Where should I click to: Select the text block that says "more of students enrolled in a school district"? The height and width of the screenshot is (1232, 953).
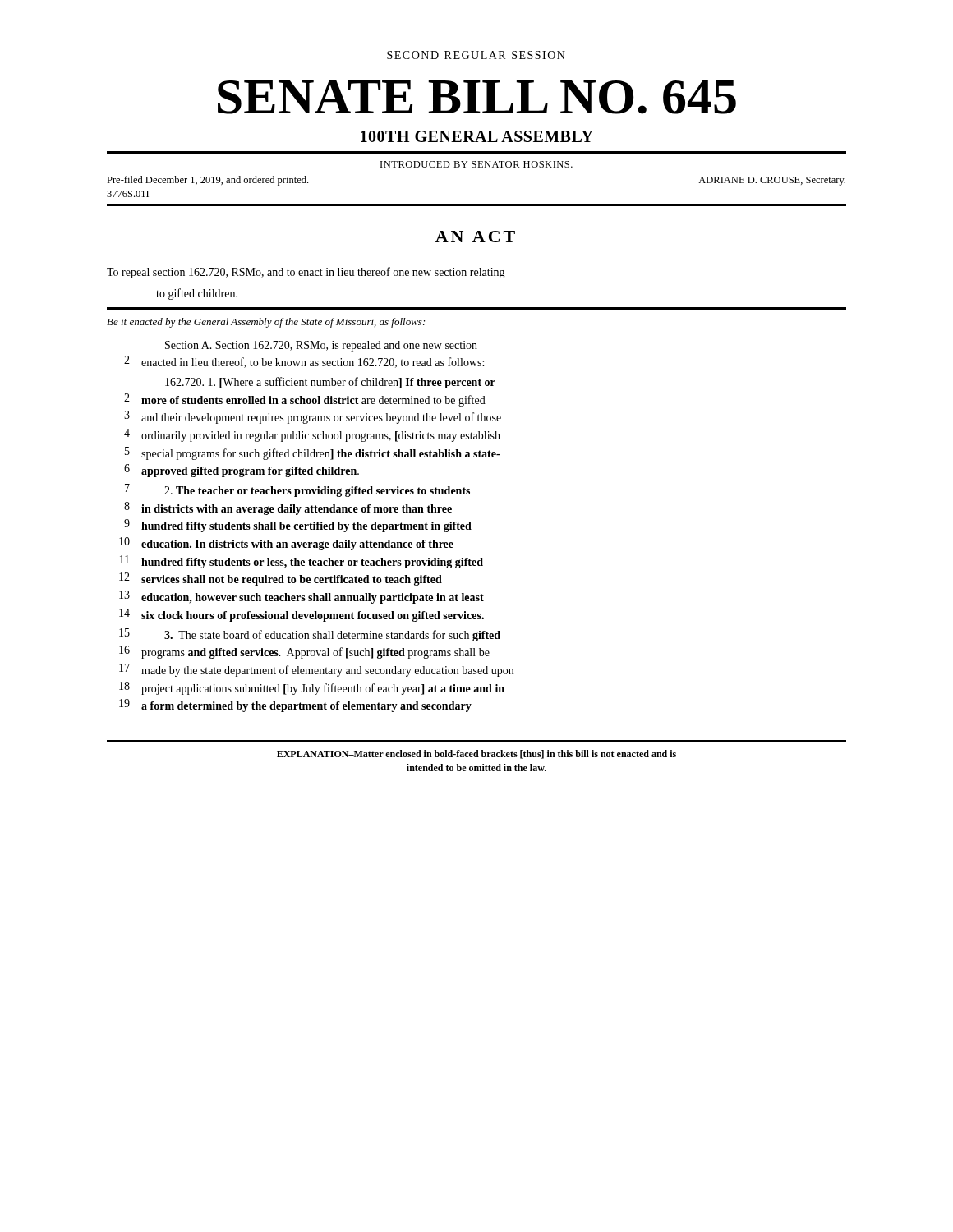coord(313,400)
